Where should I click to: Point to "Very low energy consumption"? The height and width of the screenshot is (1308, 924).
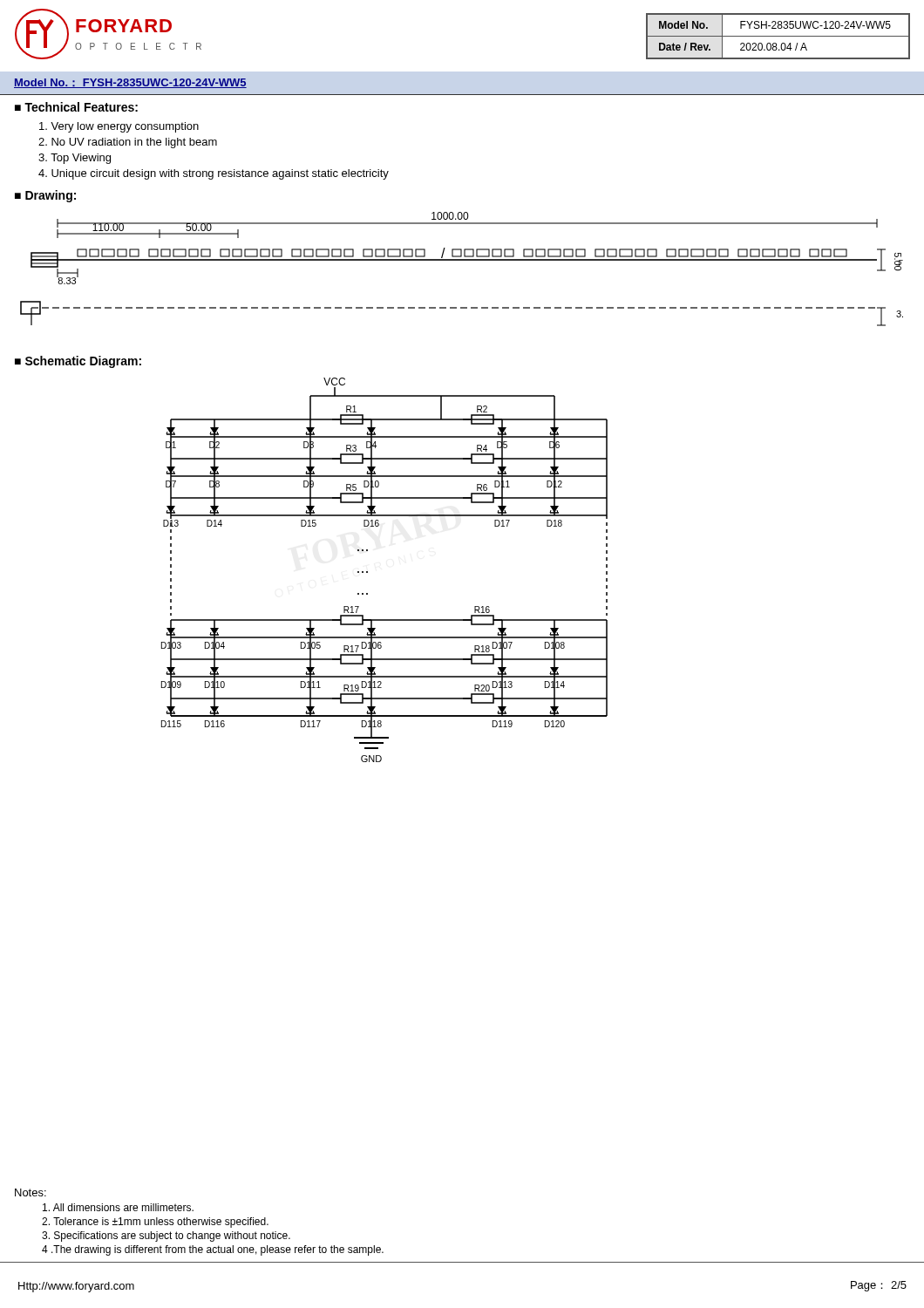point(119,126)
